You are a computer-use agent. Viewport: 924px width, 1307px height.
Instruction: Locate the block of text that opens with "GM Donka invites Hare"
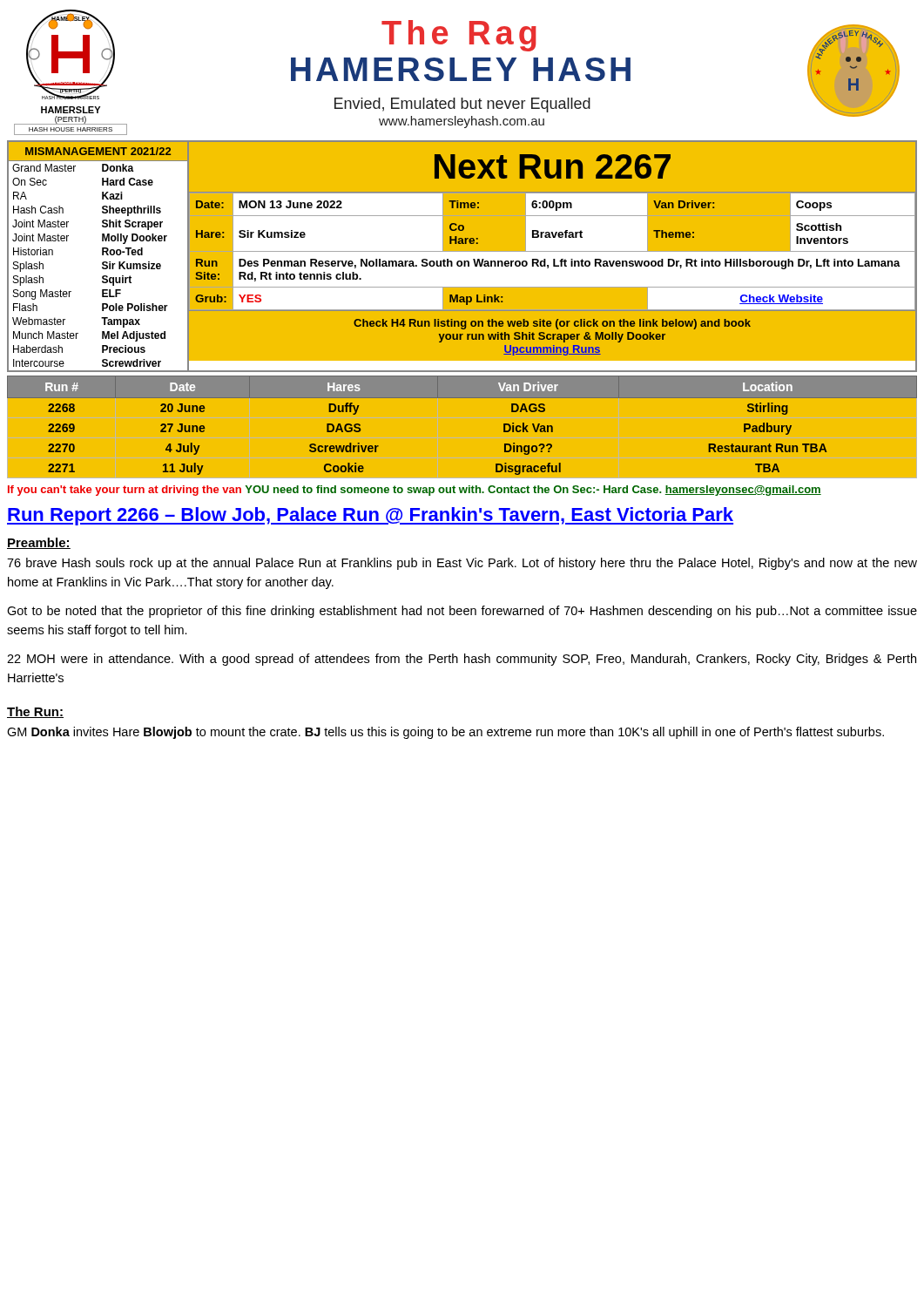(x=446, y=732)
